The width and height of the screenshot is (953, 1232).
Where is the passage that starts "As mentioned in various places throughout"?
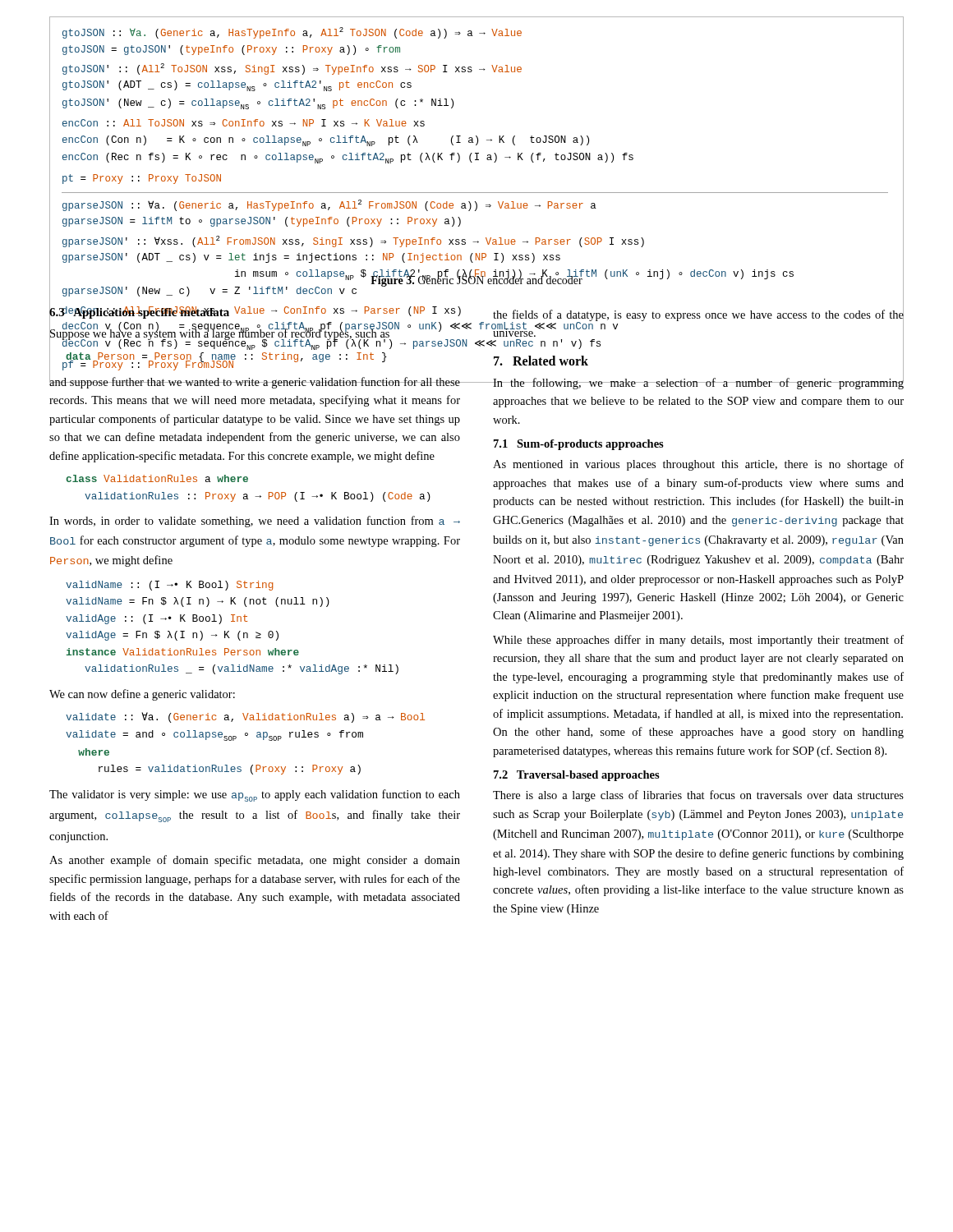[x=698, y=608]
